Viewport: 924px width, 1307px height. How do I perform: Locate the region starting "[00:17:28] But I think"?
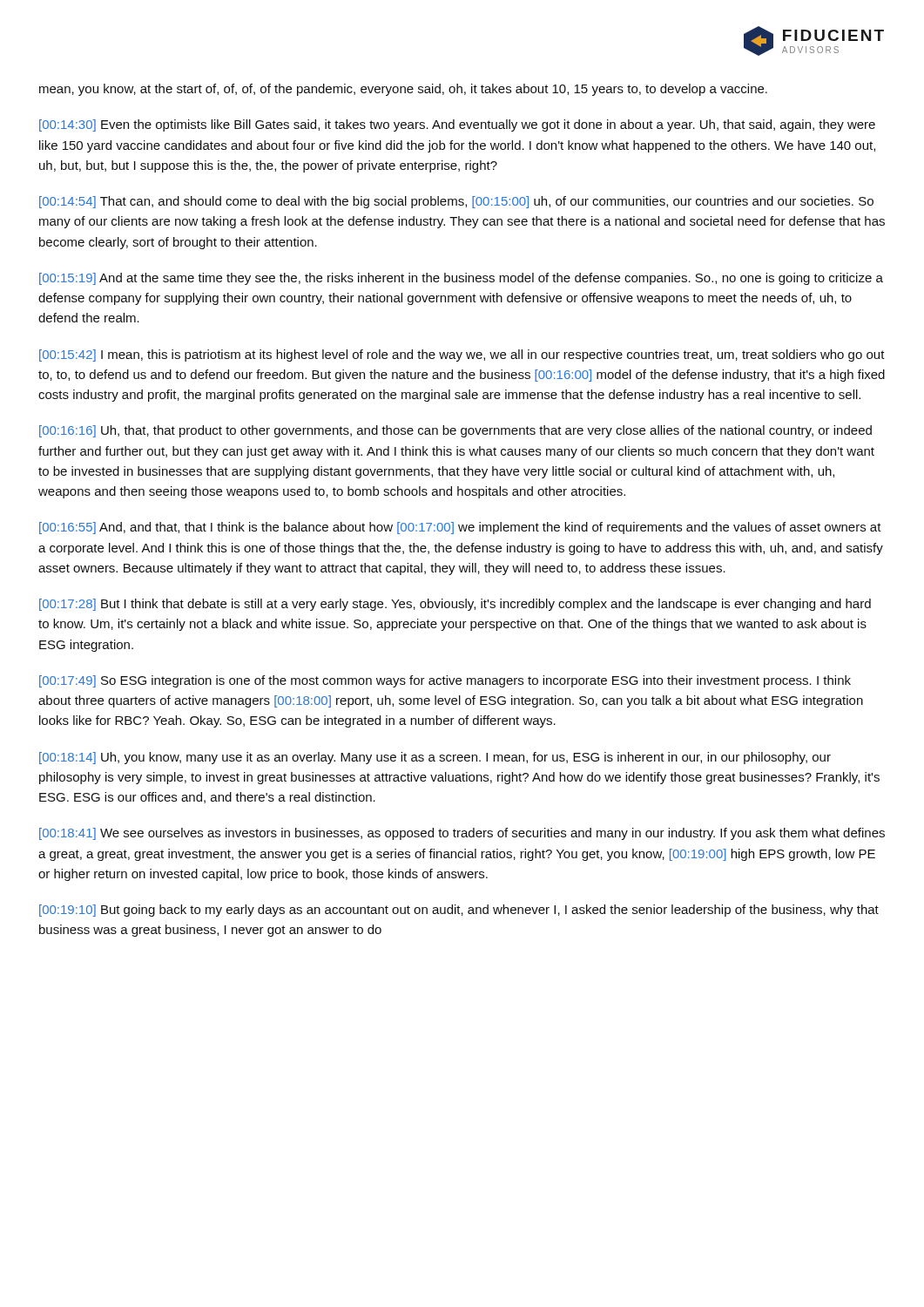click(455, 624)
